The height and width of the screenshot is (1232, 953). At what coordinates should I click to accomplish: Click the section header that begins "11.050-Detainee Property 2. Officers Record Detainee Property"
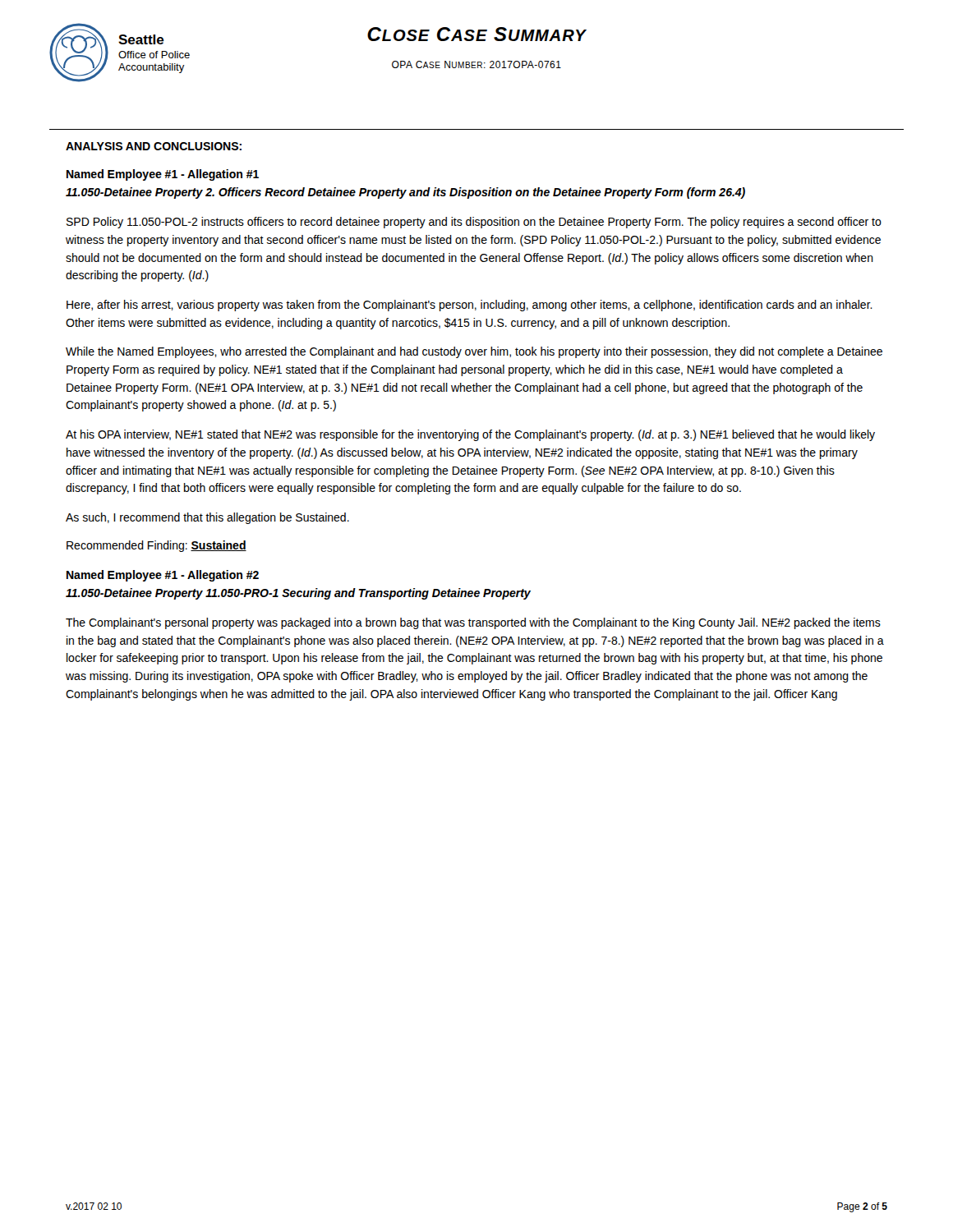406,192
